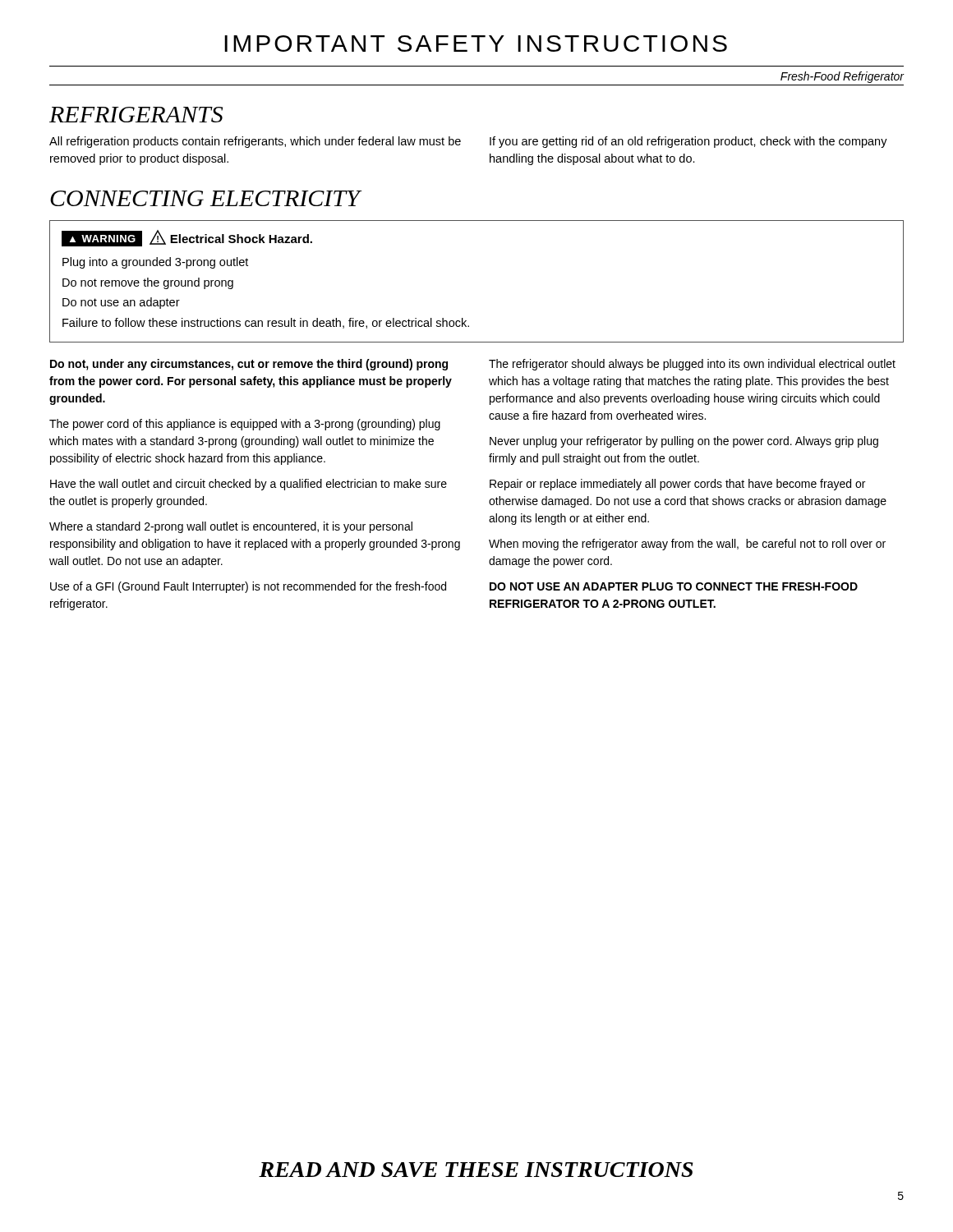Screen dimensions: 1232x953
Task: Click on the text block that reads "All refrigeration products contain refrigerants, which"
Action: tap(255, 150)
